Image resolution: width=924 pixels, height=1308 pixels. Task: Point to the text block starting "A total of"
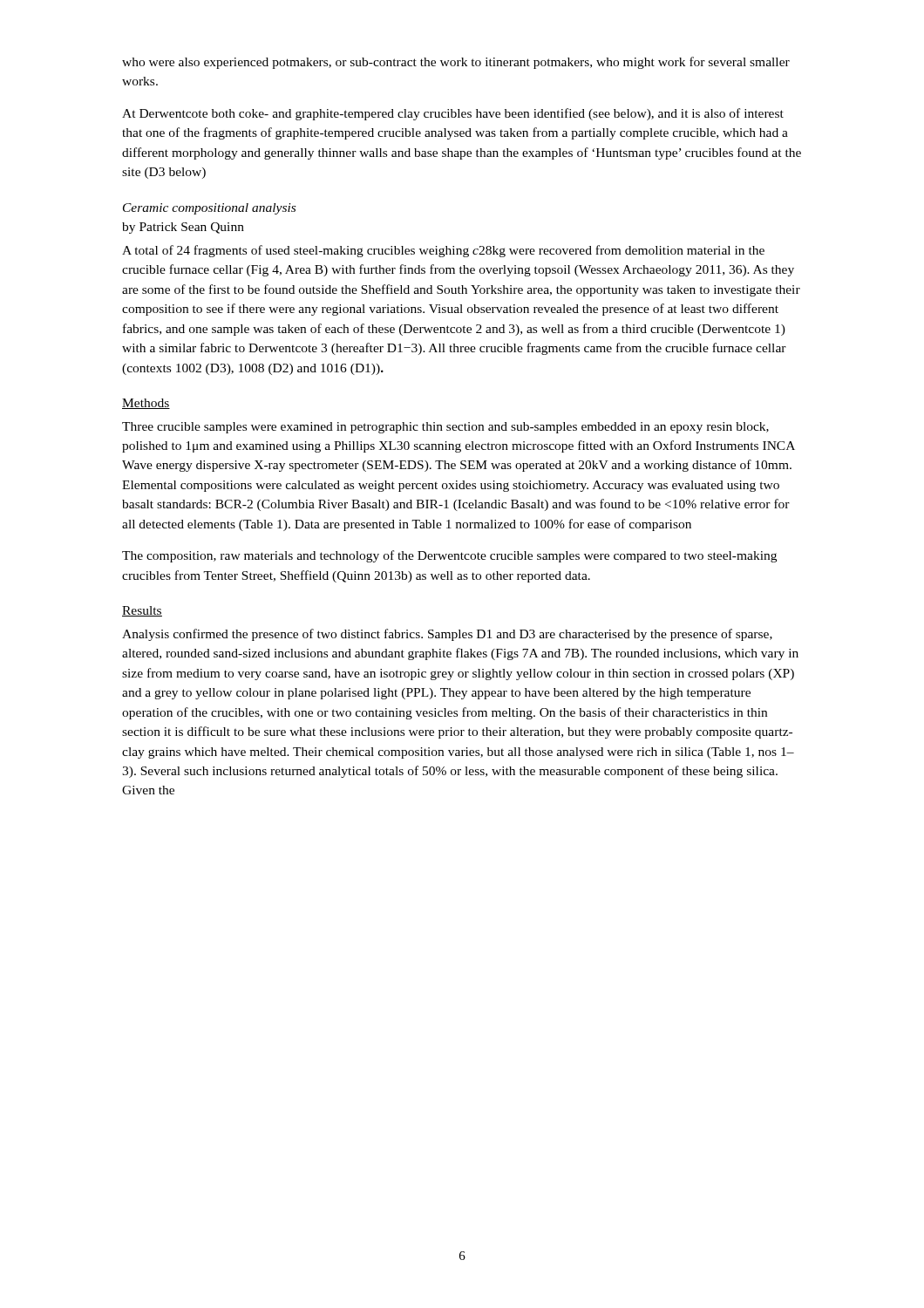coord(461,308)
